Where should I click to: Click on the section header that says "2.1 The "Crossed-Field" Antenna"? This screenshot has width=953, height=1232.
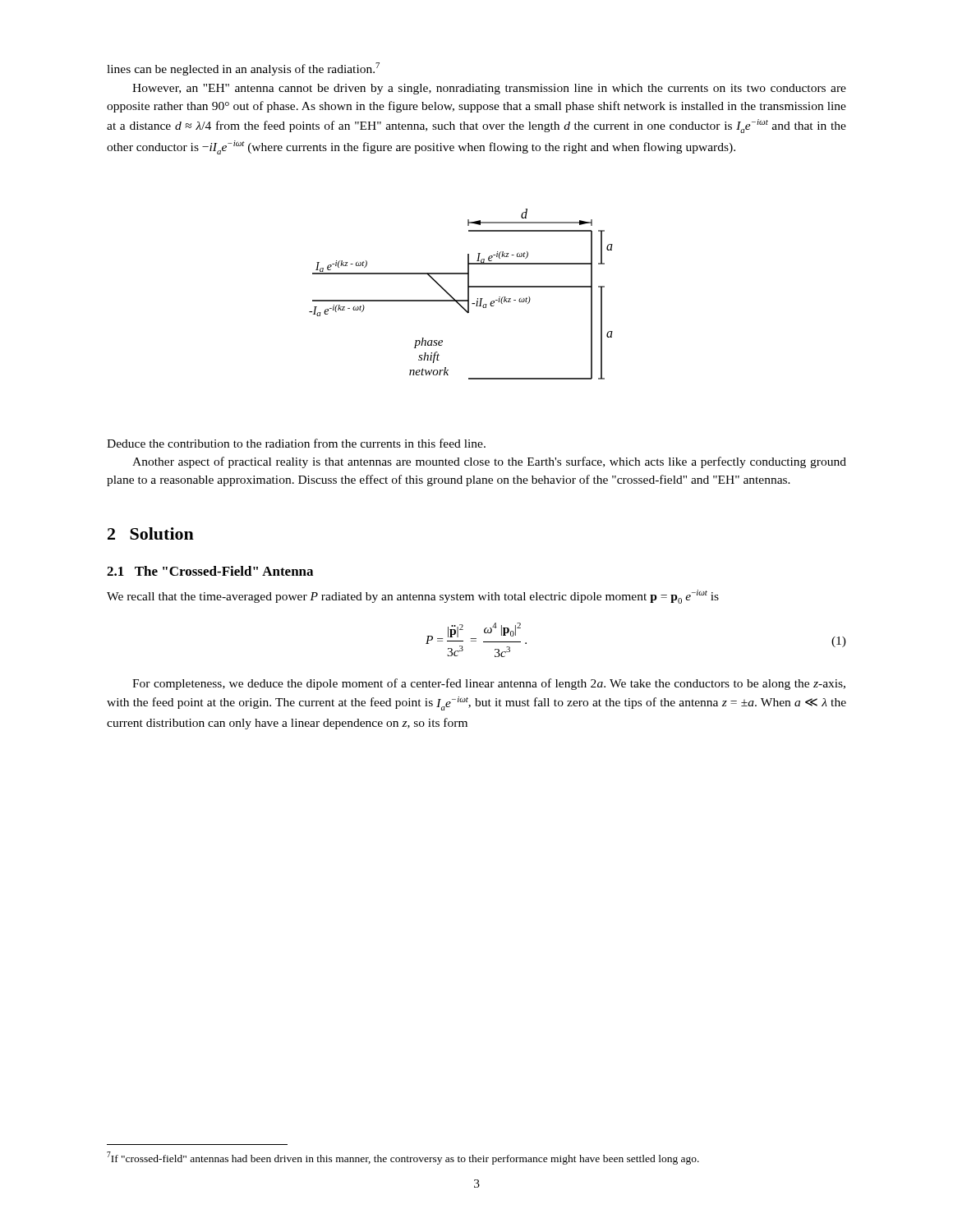tap(210, 571)
